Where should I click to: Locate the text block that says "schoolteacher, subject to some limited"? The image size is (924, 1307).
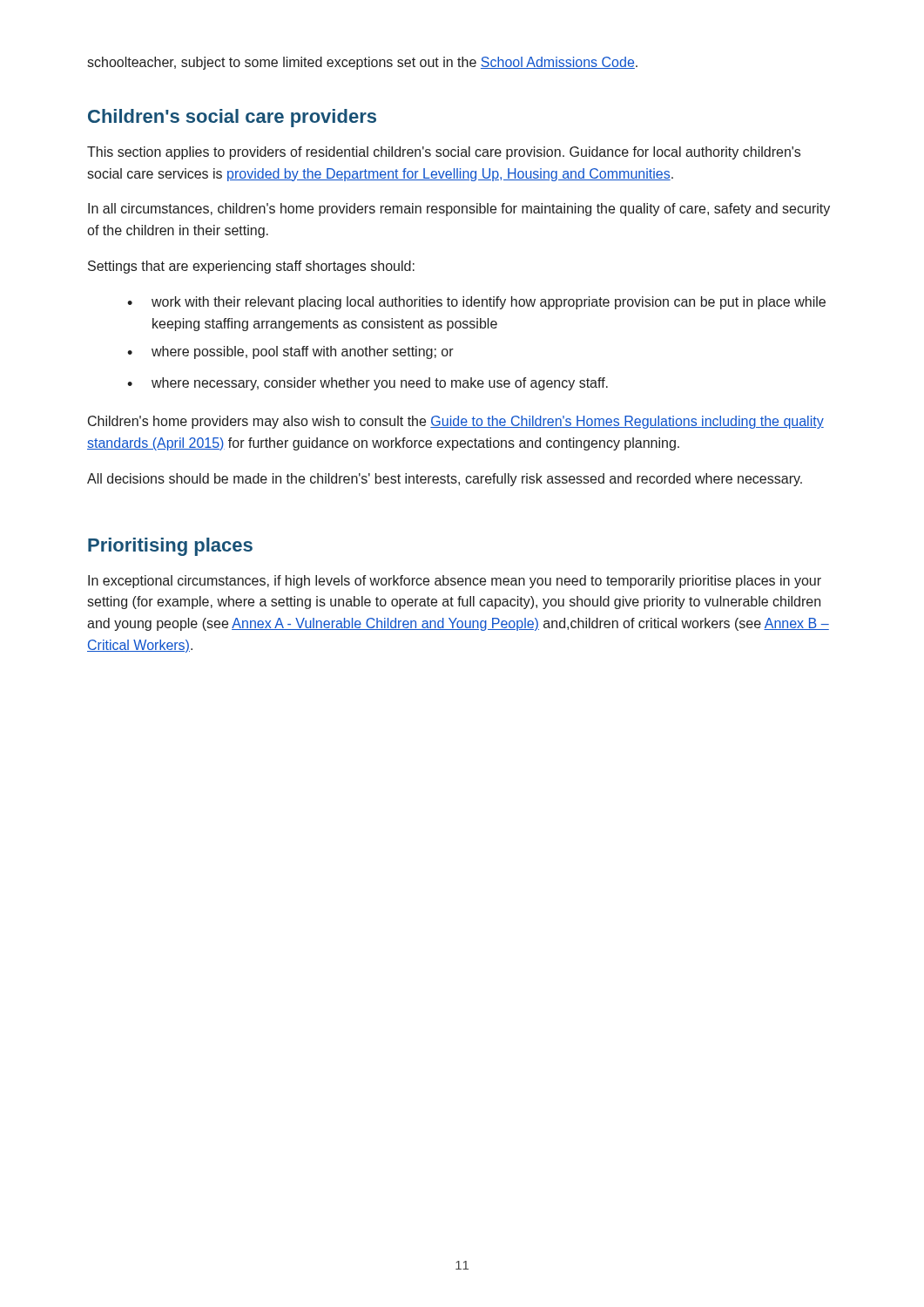click(363, 62)
